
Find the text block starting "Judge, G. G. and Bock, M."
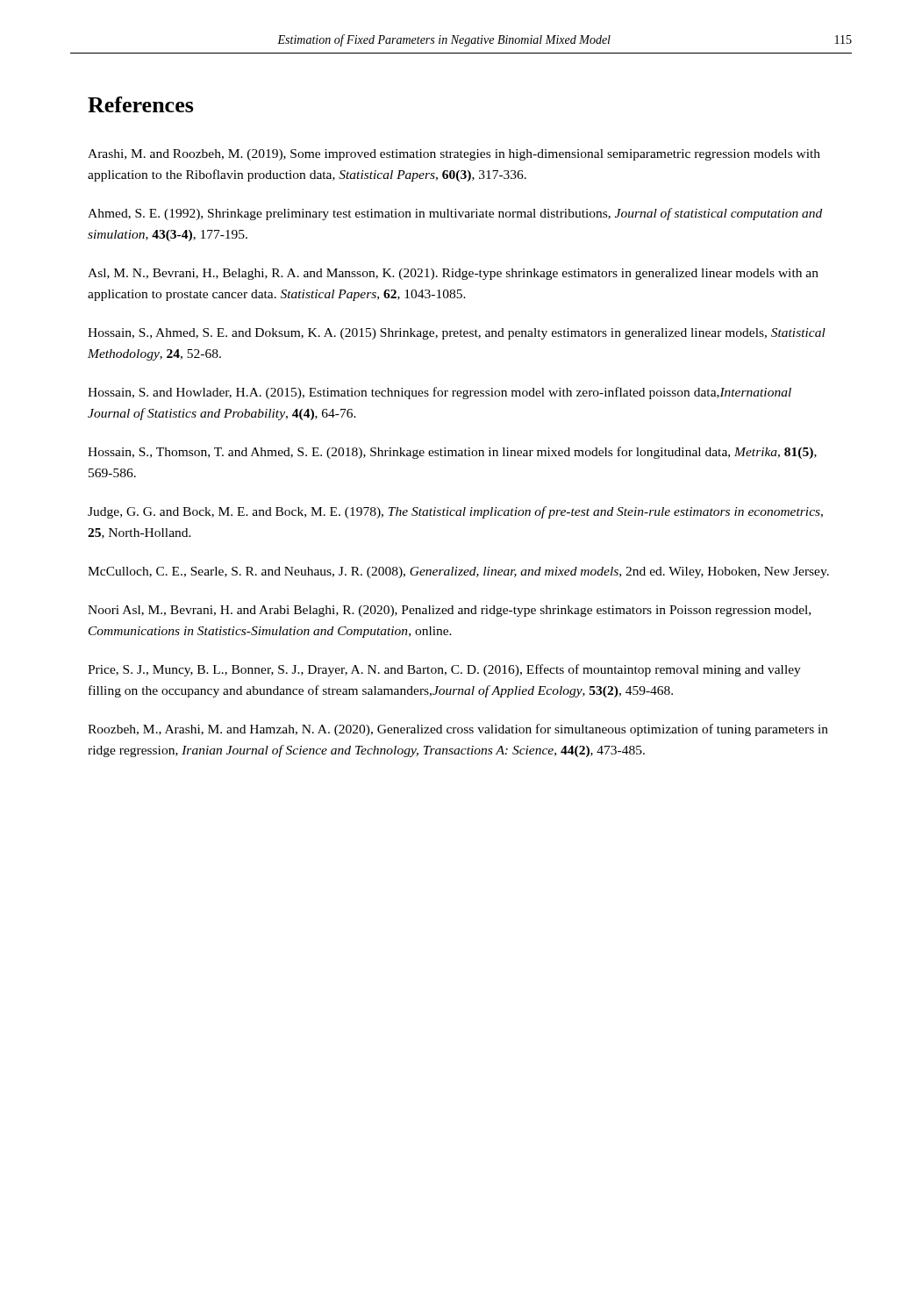[x=461, y=522]
